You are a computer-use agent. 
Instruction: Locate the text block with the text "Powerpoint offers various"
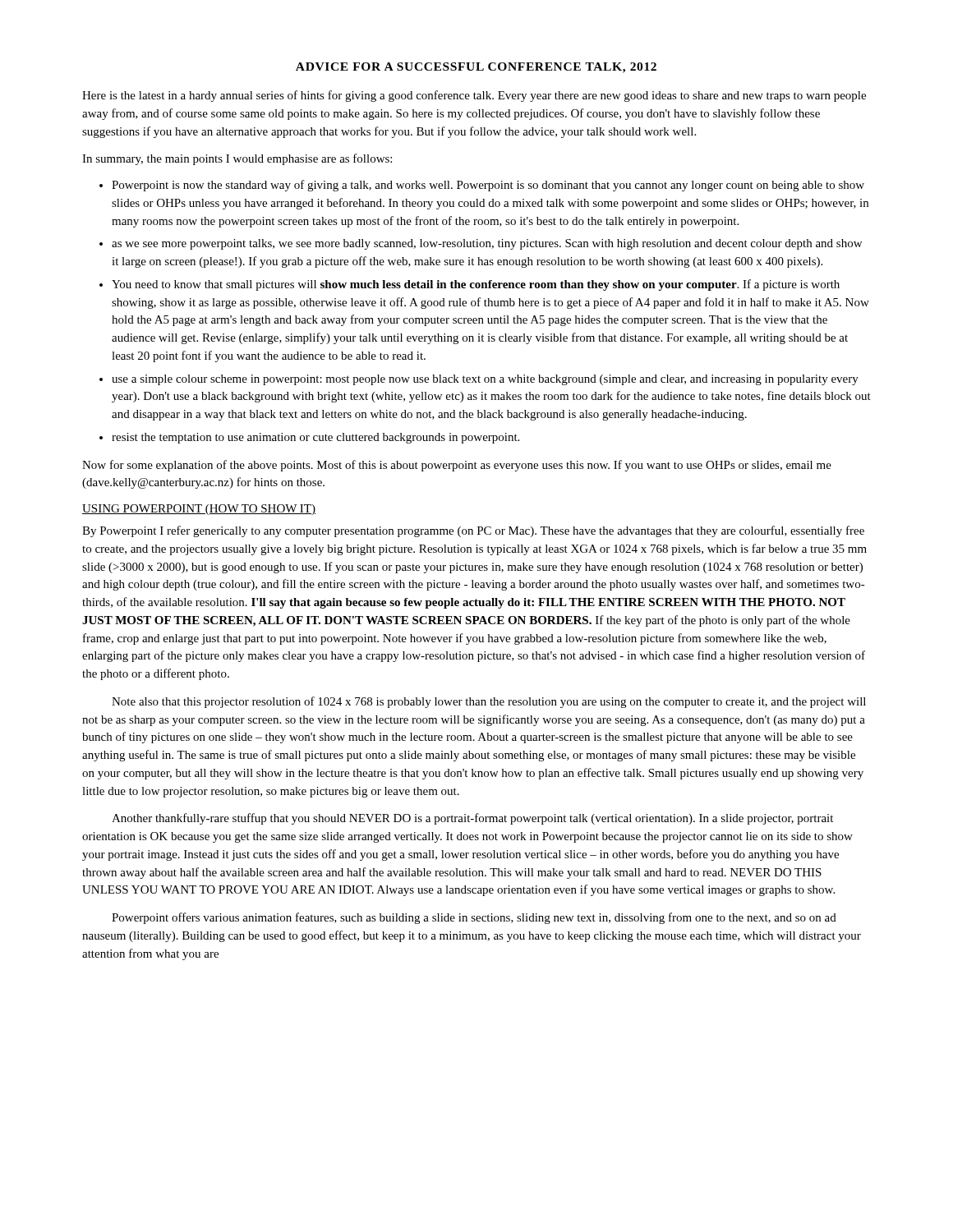(471, 935)
